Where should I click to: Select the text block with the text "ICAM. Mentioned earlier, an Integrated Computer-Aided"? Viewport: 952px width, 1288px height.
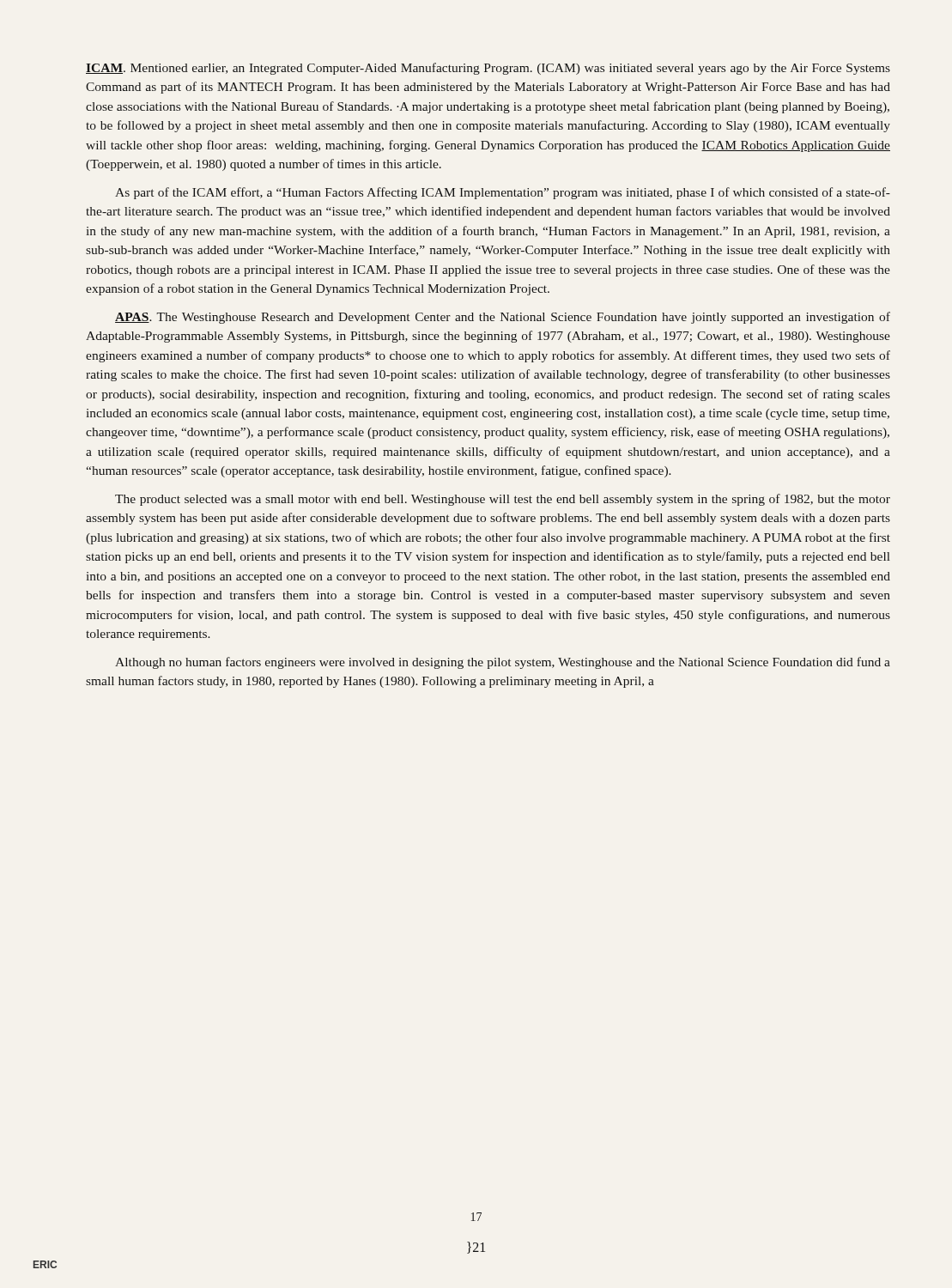[488, 116]
